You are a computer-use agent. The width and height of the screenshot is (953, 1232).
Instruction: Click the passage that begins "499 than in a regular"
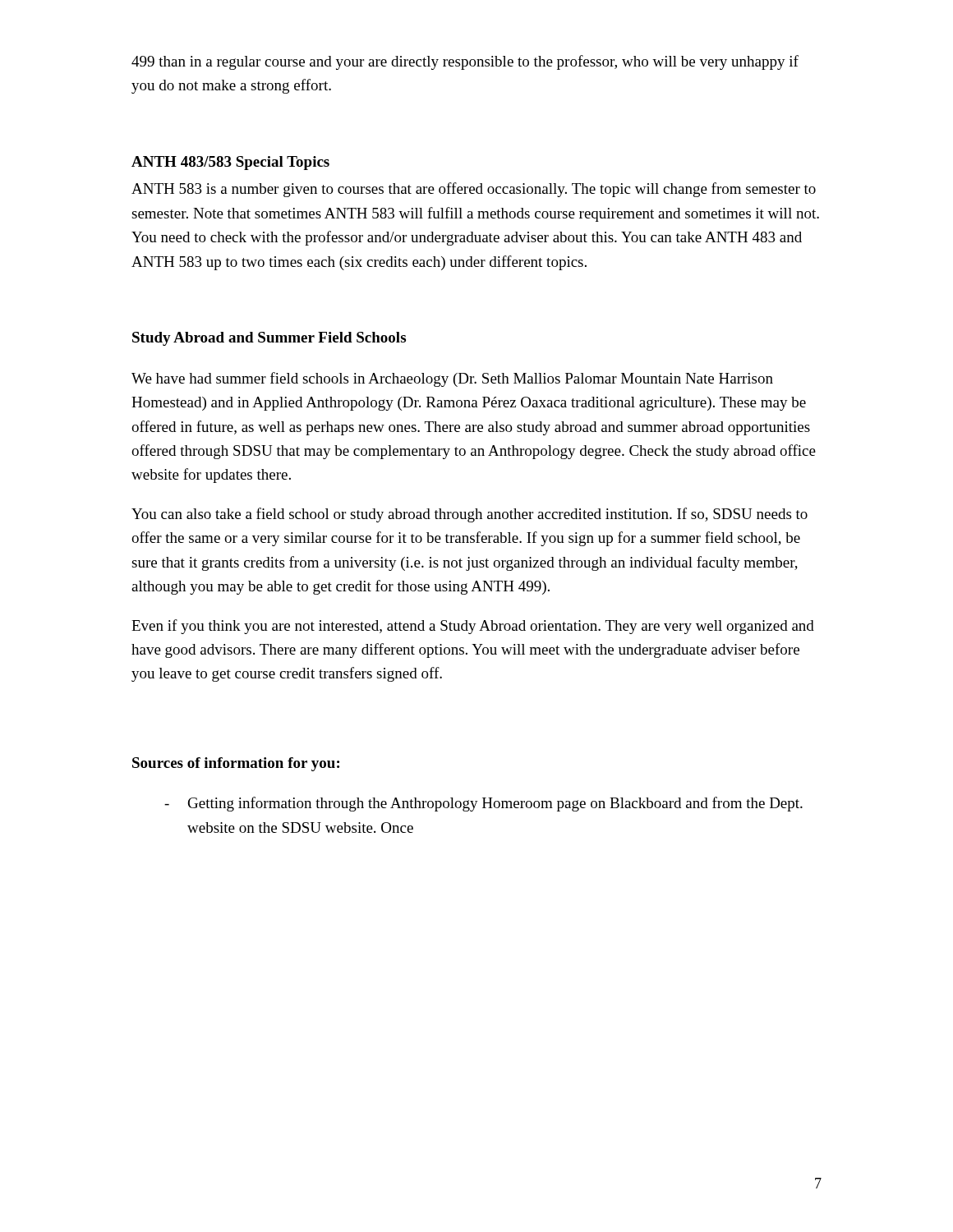465,73
